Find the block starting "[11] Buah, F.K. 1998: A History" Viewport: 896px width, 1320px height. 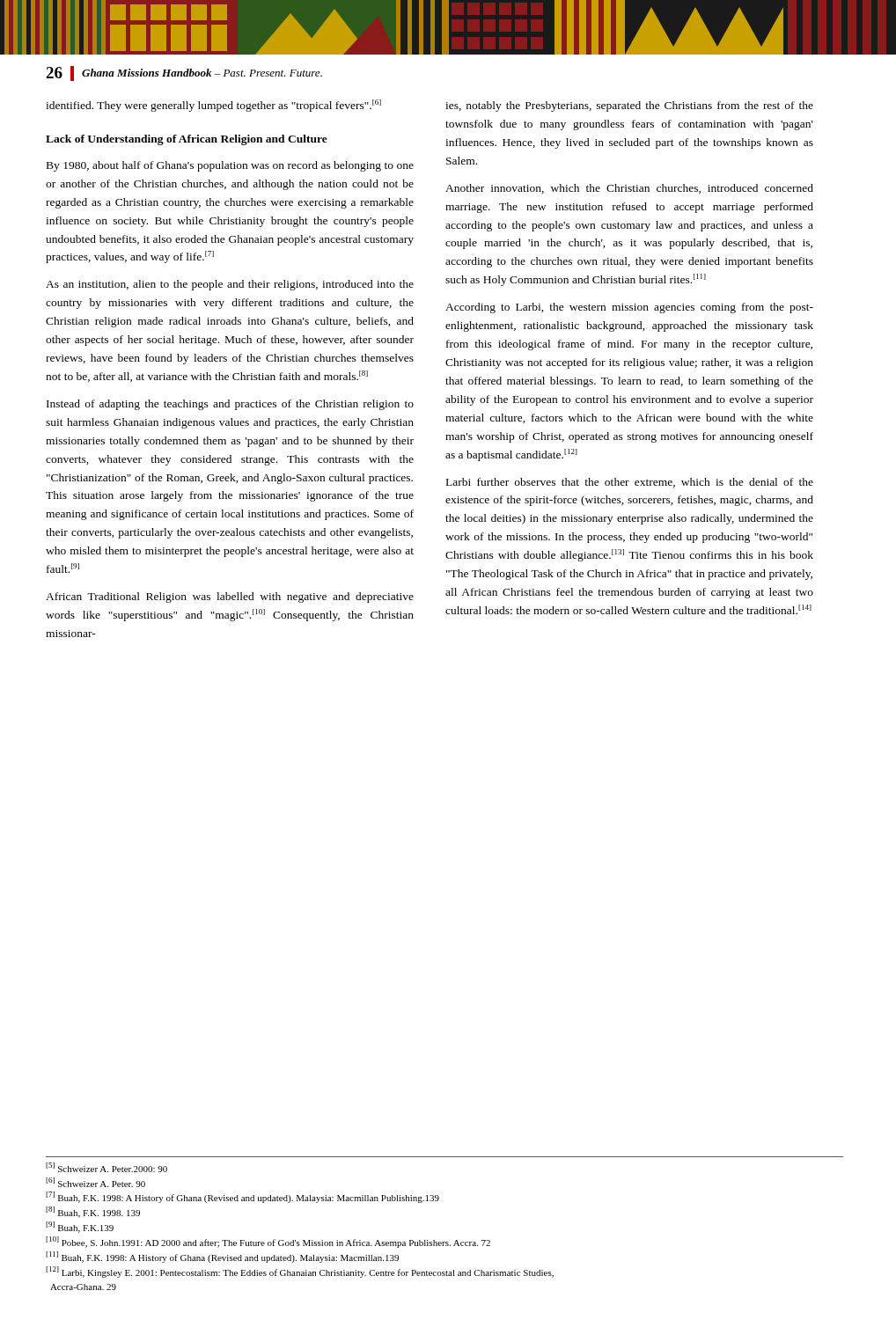(x=222, y=1257)
